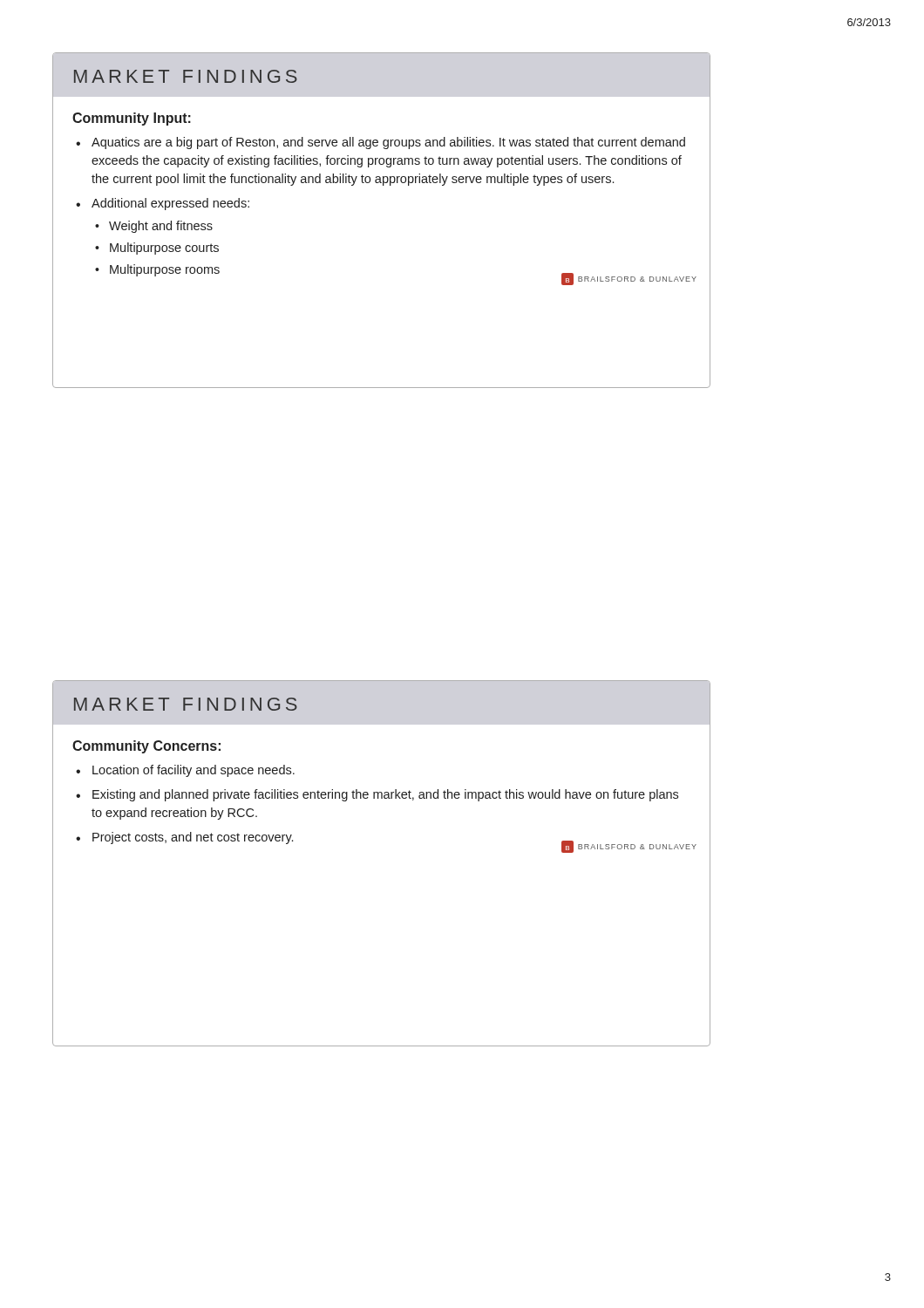
Task: Find the passage starting "Additional expressed needs: Weight"
Action: (x=170, y=204)
